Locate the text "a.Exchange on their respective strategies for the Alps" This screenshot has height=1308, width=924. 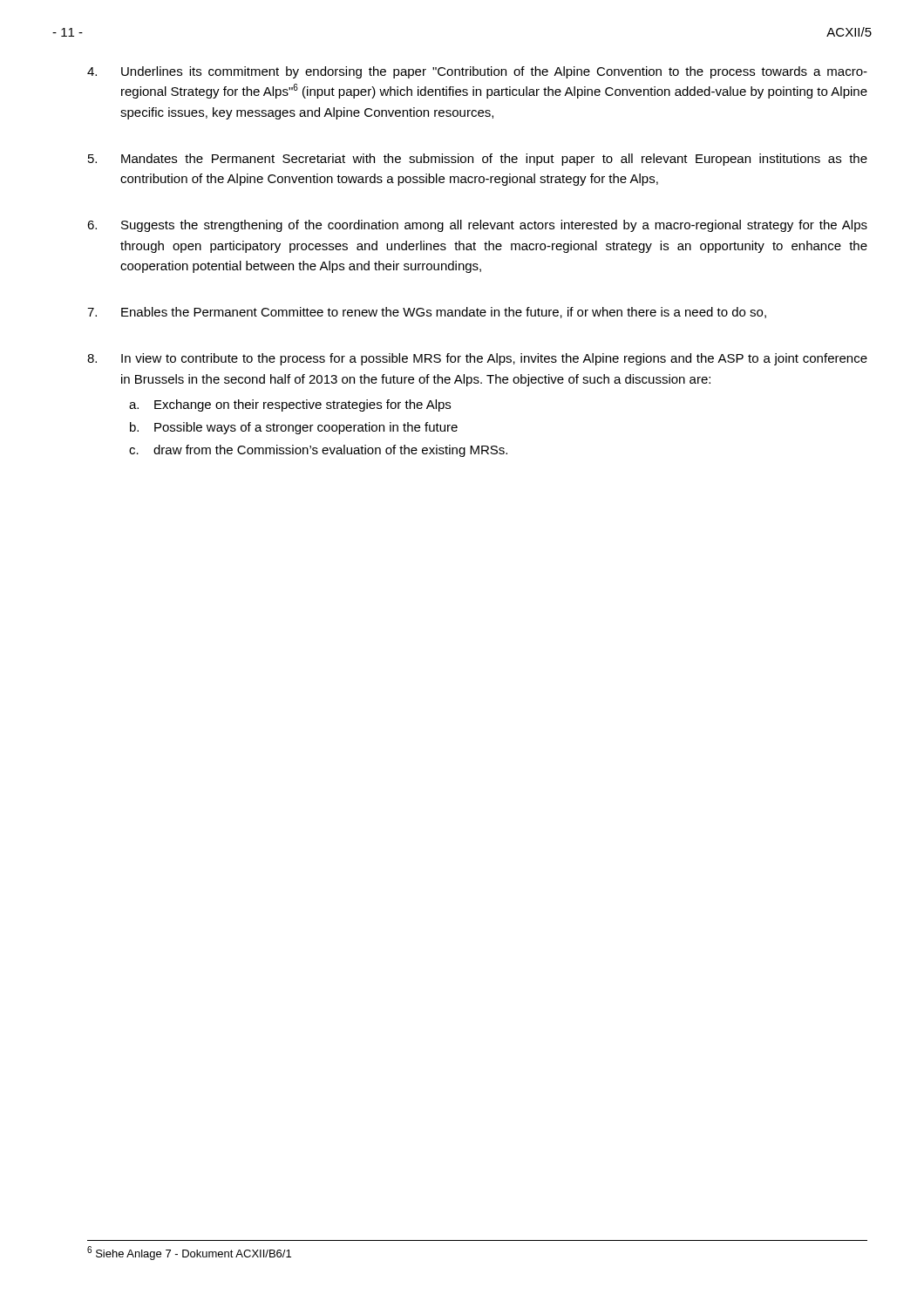pos(290,404)
